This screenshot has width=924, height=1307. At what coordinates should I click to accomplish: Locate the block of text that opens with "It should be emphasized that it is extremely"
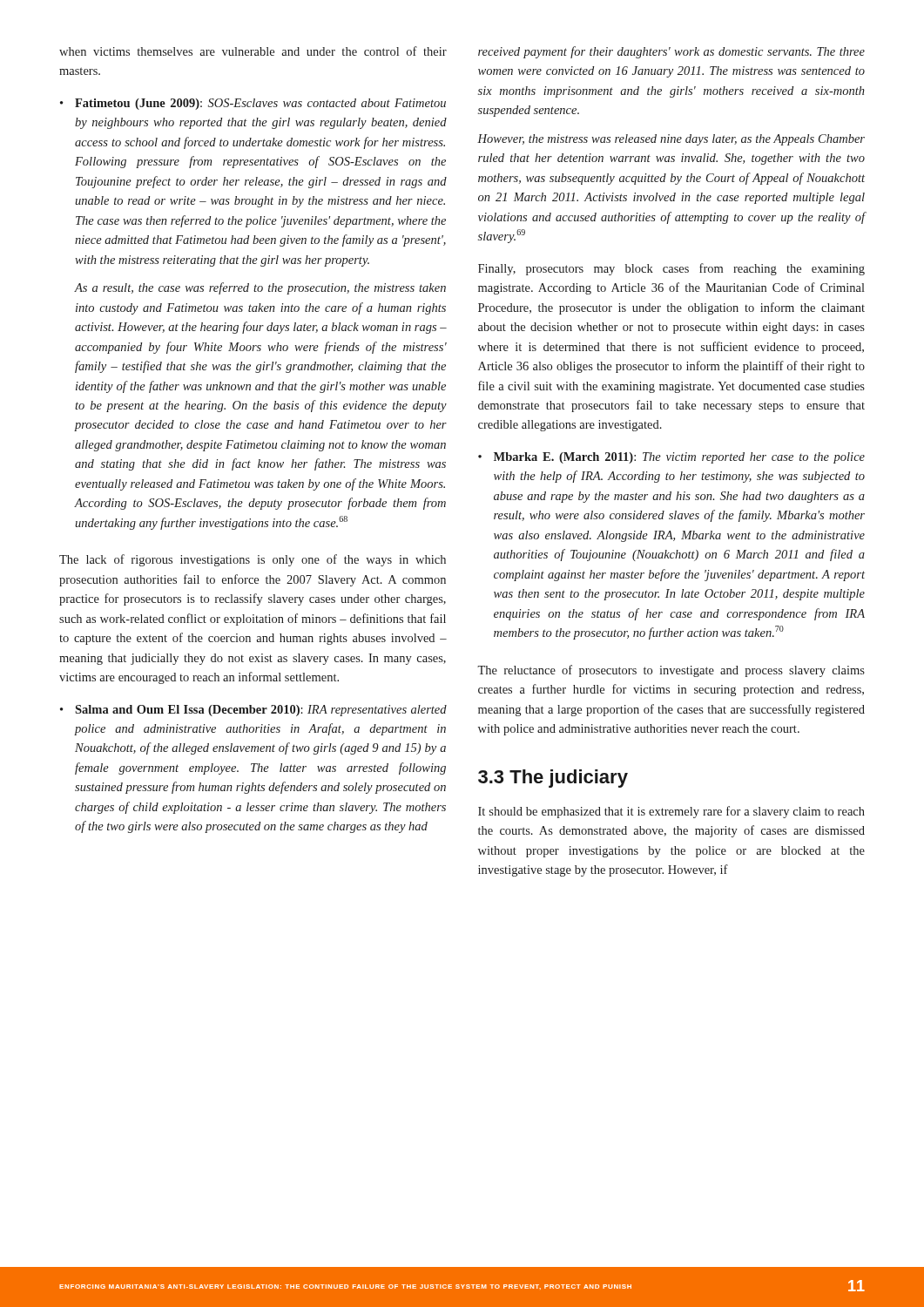pos(671,840)
